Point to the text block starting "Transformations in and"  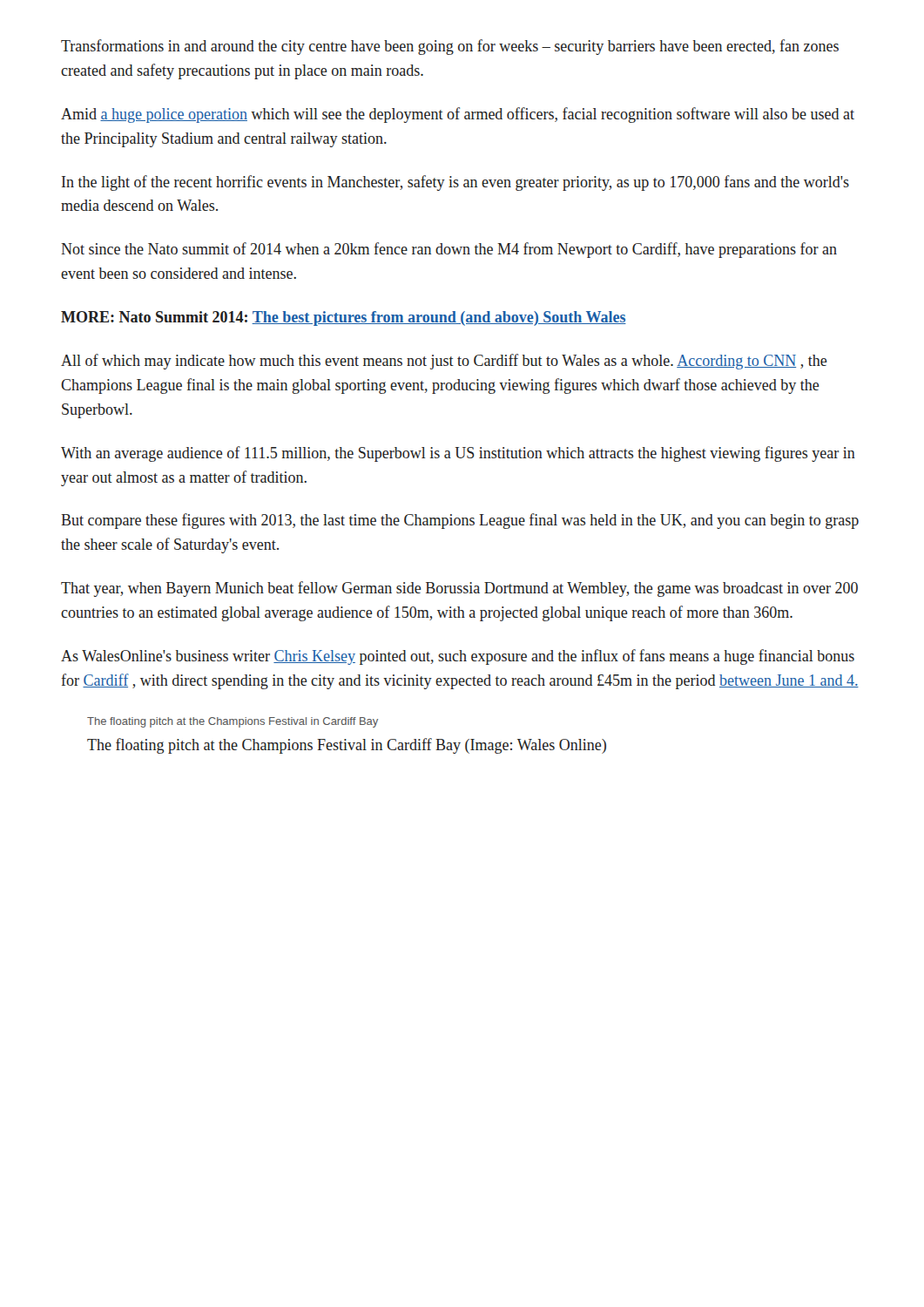point(450,58)
